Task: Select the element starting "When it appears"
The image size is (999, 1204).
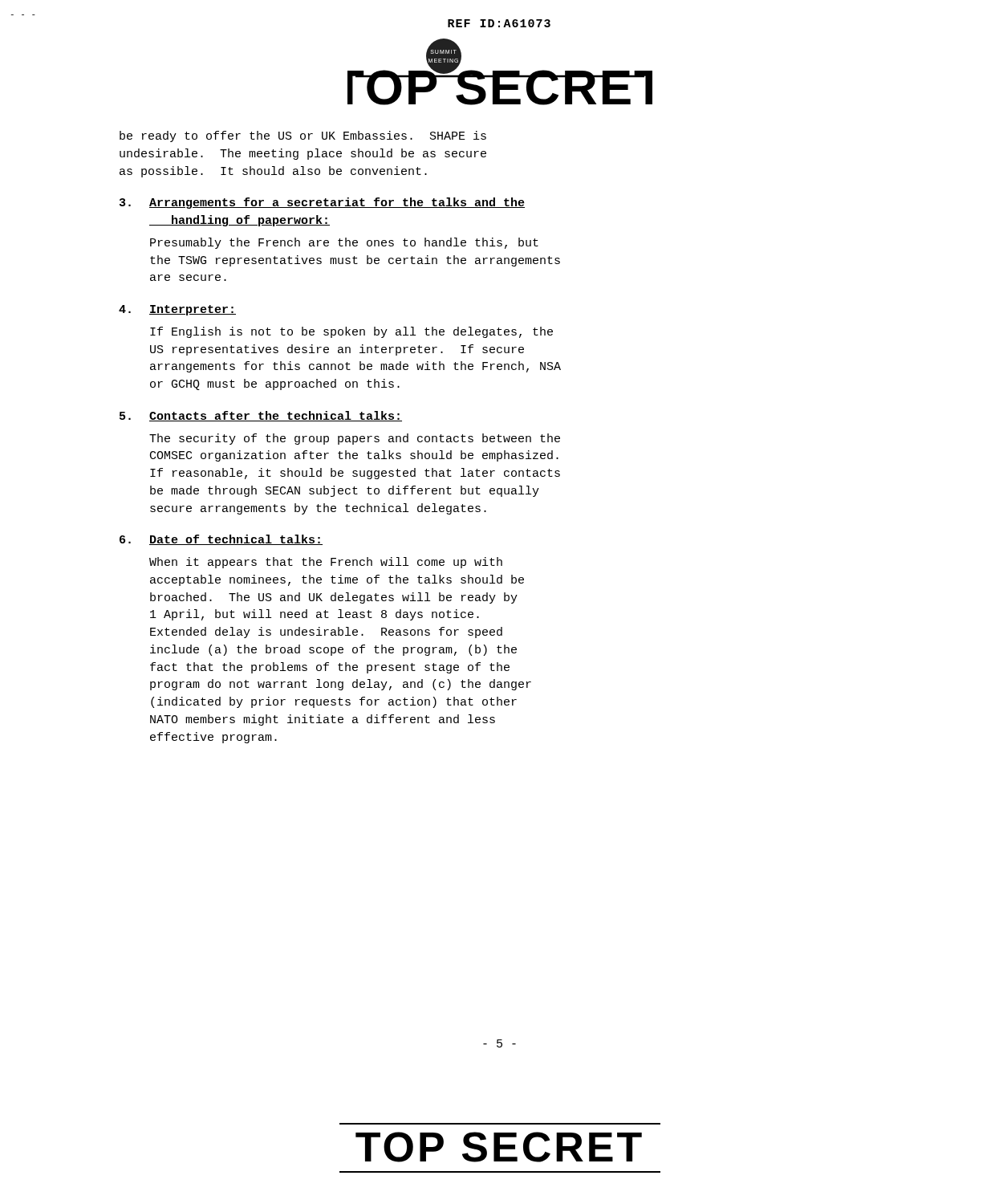Action: click(x=341, y=650)
